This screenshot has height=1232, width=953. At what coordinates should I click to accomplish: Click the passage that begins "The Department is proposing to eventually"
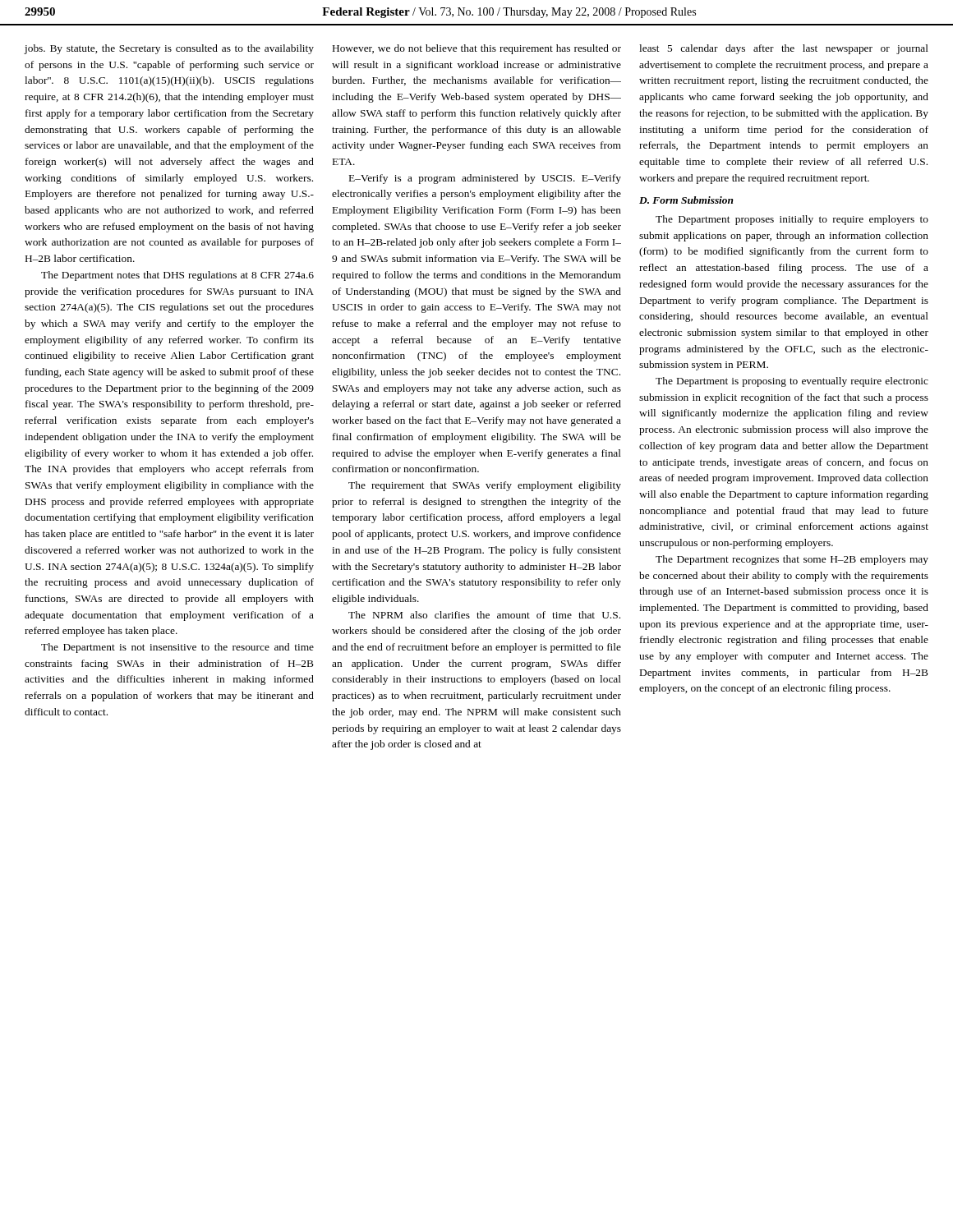tap(784, 462)
